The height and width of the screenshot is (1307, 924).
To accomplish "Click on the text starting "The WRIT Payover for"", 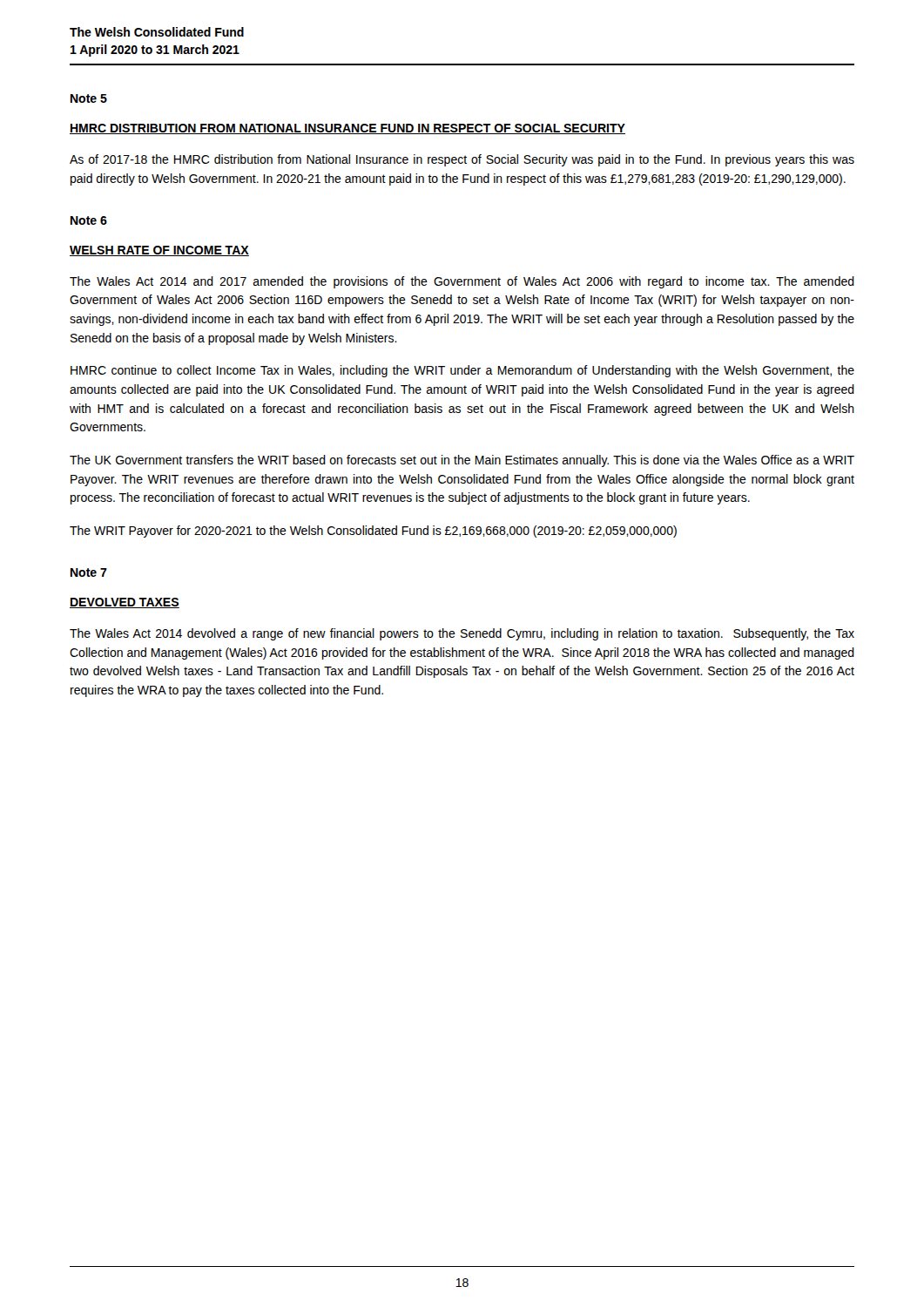I will point(373,531).
